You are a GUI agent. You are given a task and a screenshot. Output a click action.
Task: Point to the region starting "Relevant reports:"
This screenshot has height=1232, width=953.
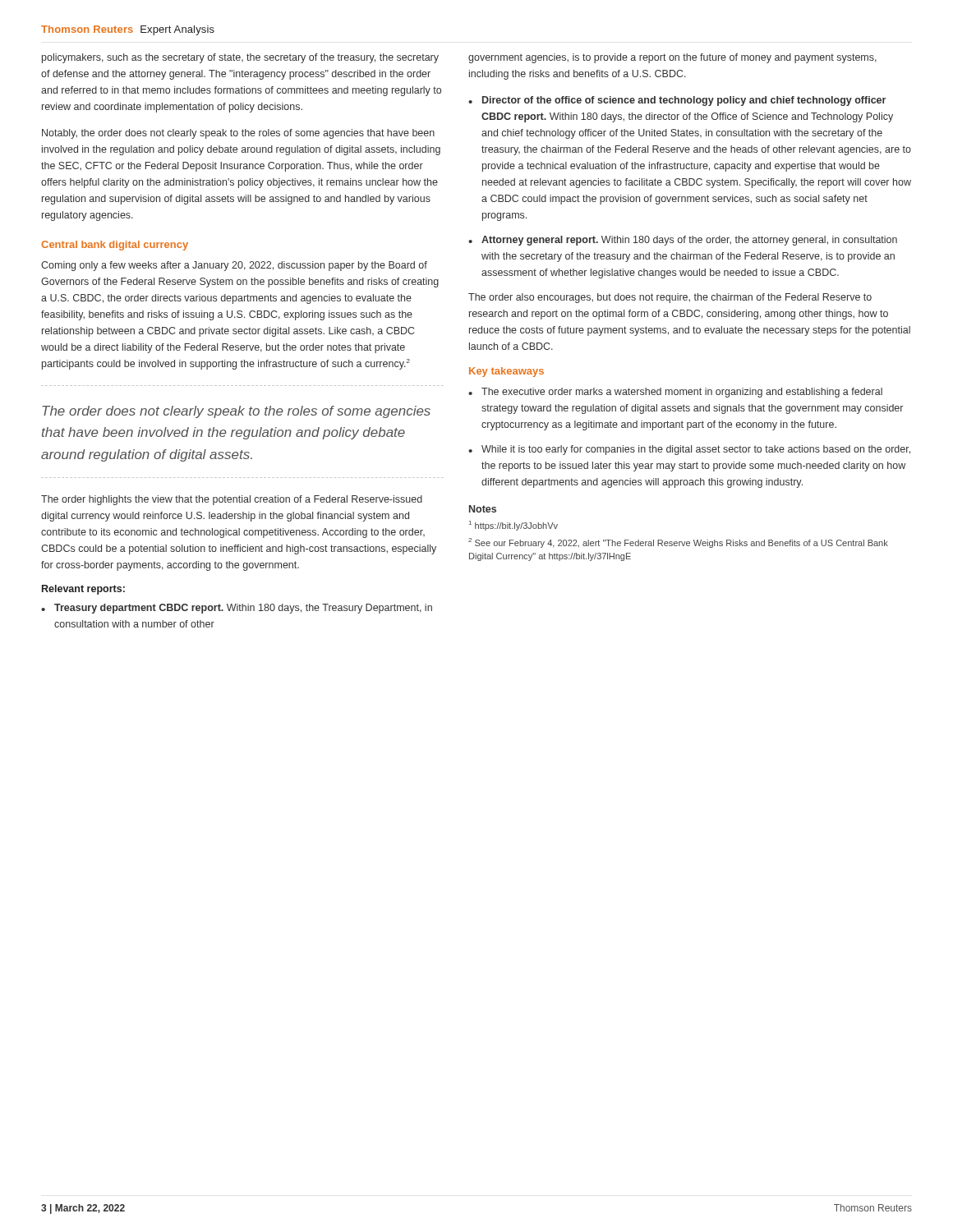point(83,589)
